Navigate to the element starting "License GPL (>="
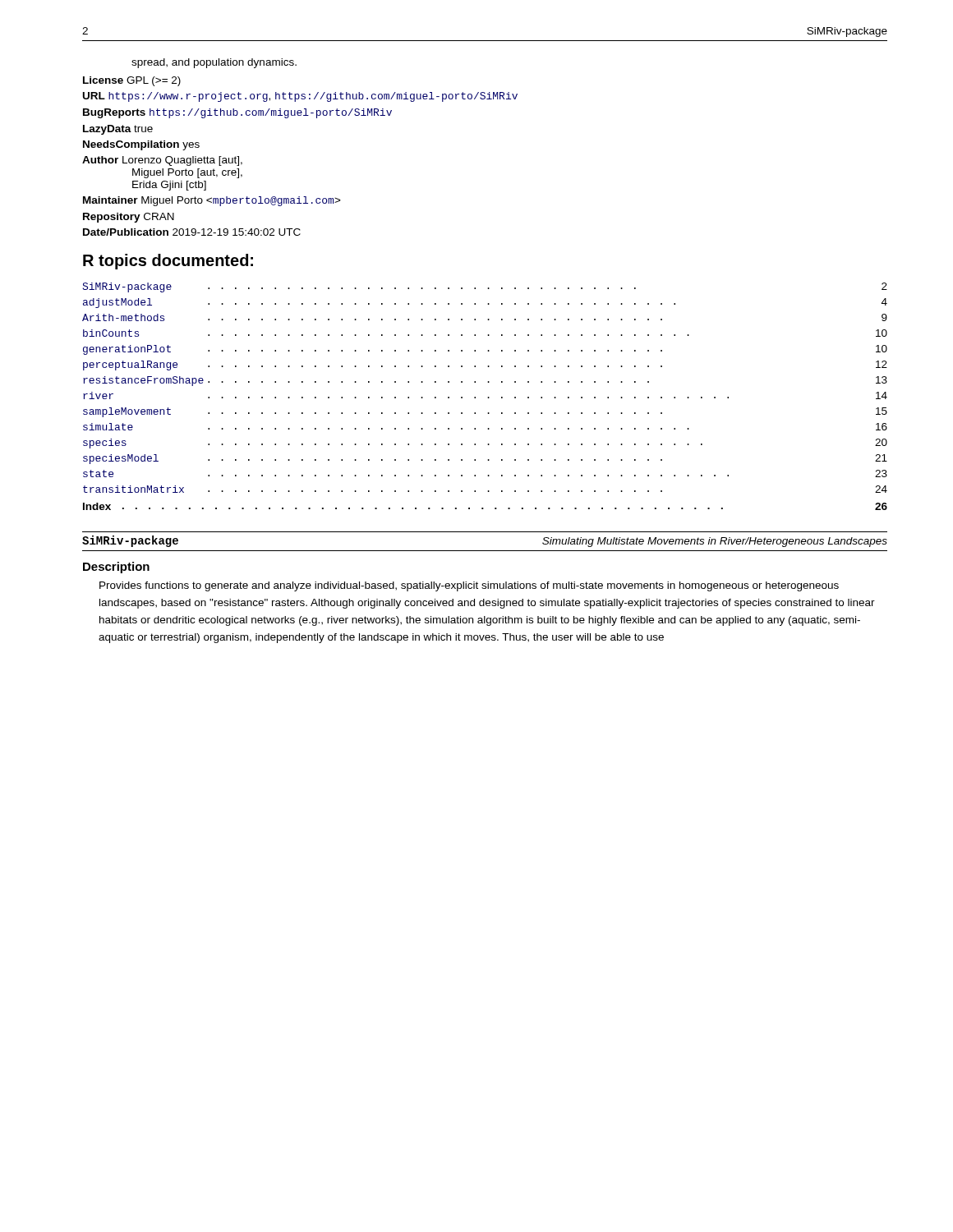 pyautogui.click(x=132, y=80)
